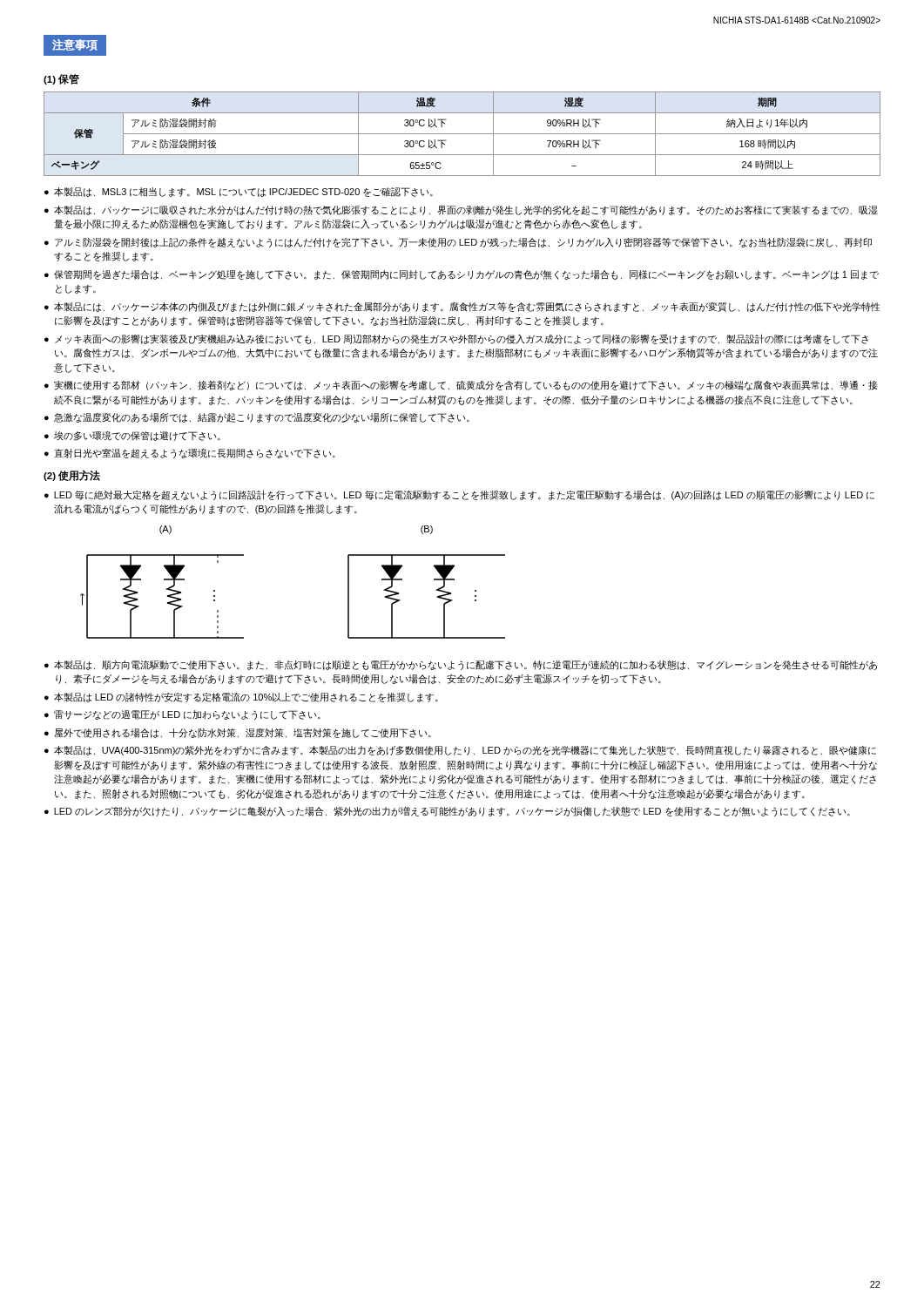Viewport: 924px width, 1307px height.
Task: Click on the text block starting "LED 毎に絶対最大定格を超えないように回路設計を行って下さい。LED 毎に定電流駆動することを推奨致します。また定電圧駆動する場合は、(A)の回路は LED"
Action: click(x=465, y=502)
